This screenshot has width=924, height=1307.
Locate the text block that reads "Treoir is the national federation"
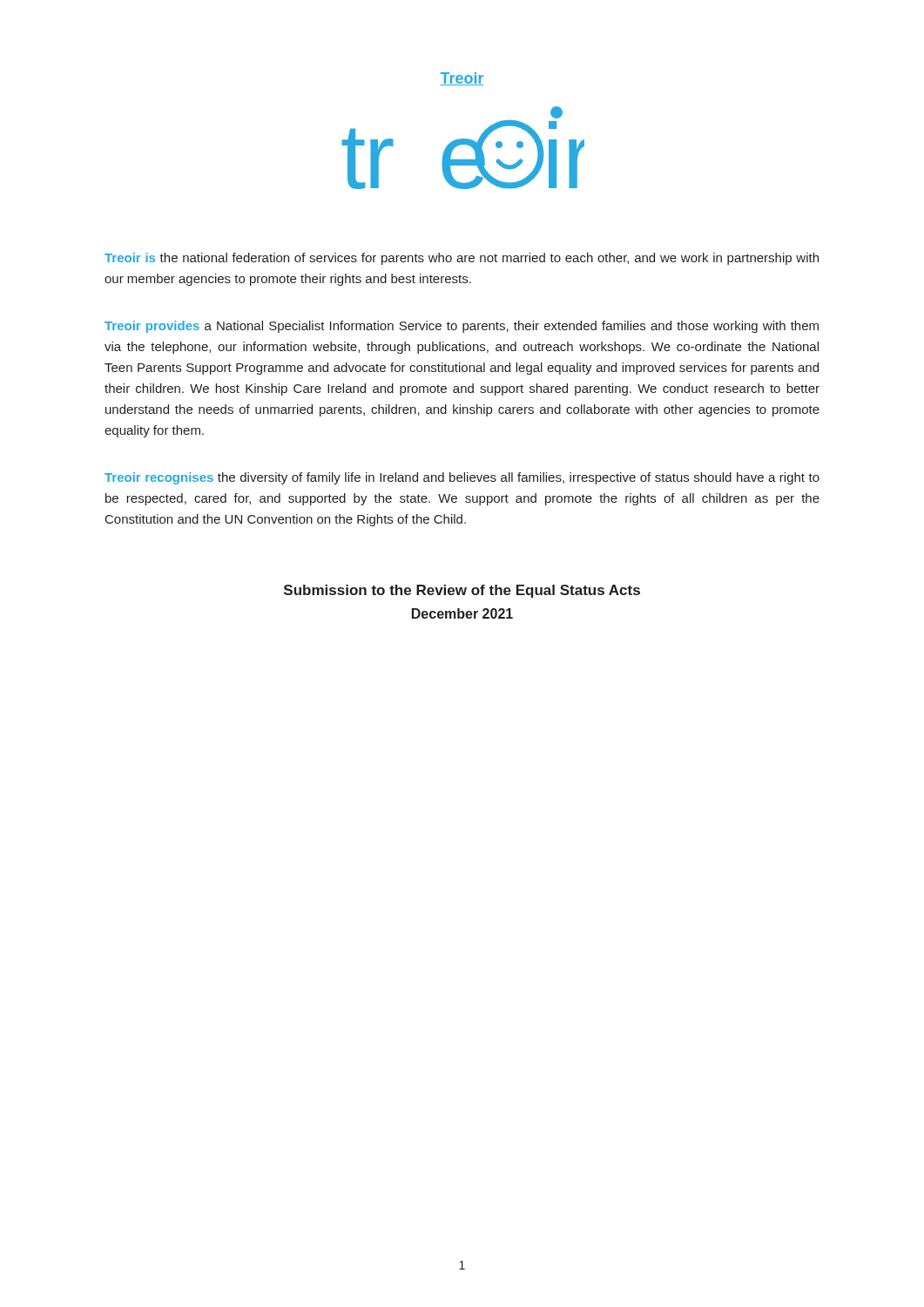coord(462,268)
